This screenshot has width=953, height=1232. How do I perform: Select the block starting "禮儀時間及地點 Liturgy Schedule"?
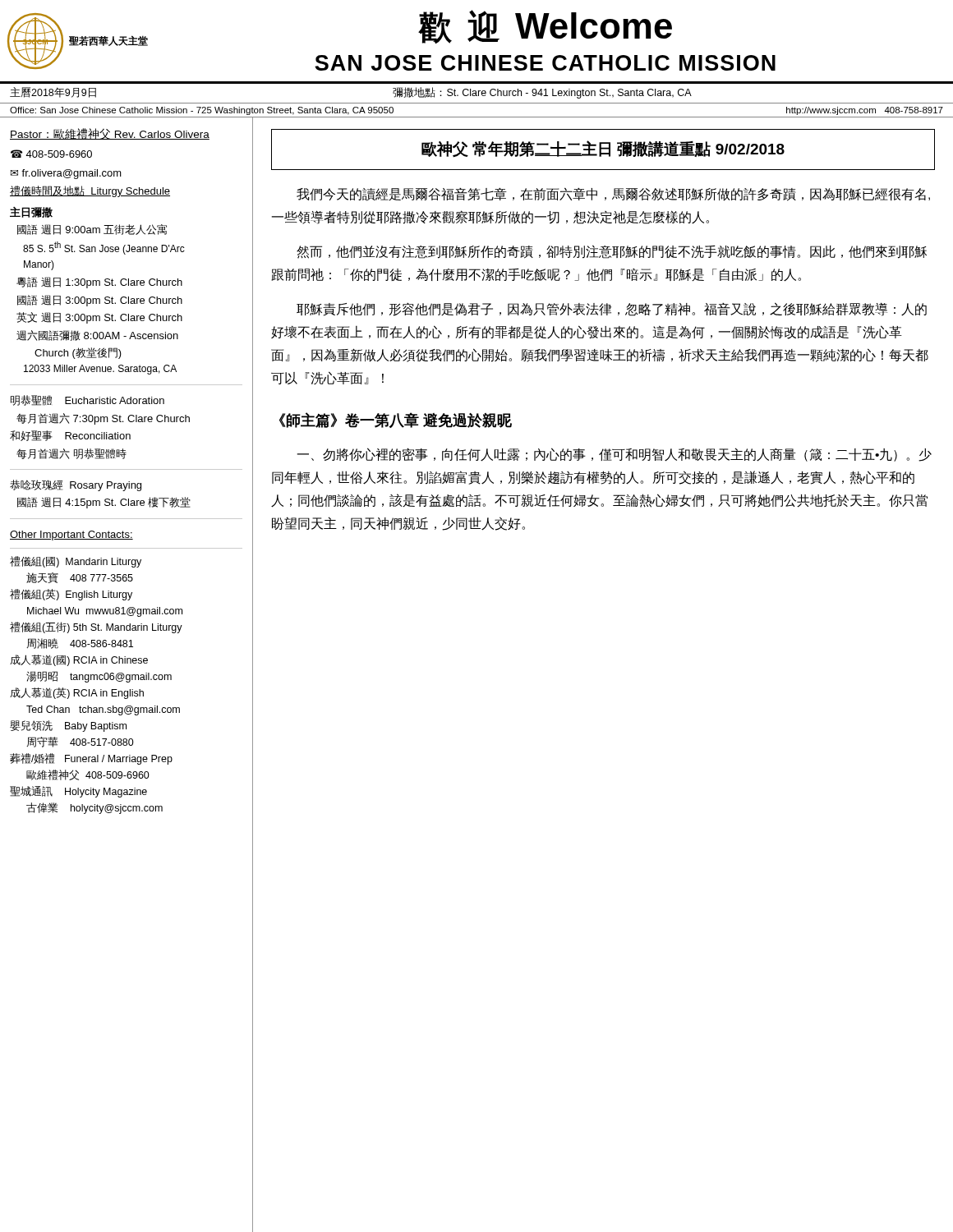[90, 191]
